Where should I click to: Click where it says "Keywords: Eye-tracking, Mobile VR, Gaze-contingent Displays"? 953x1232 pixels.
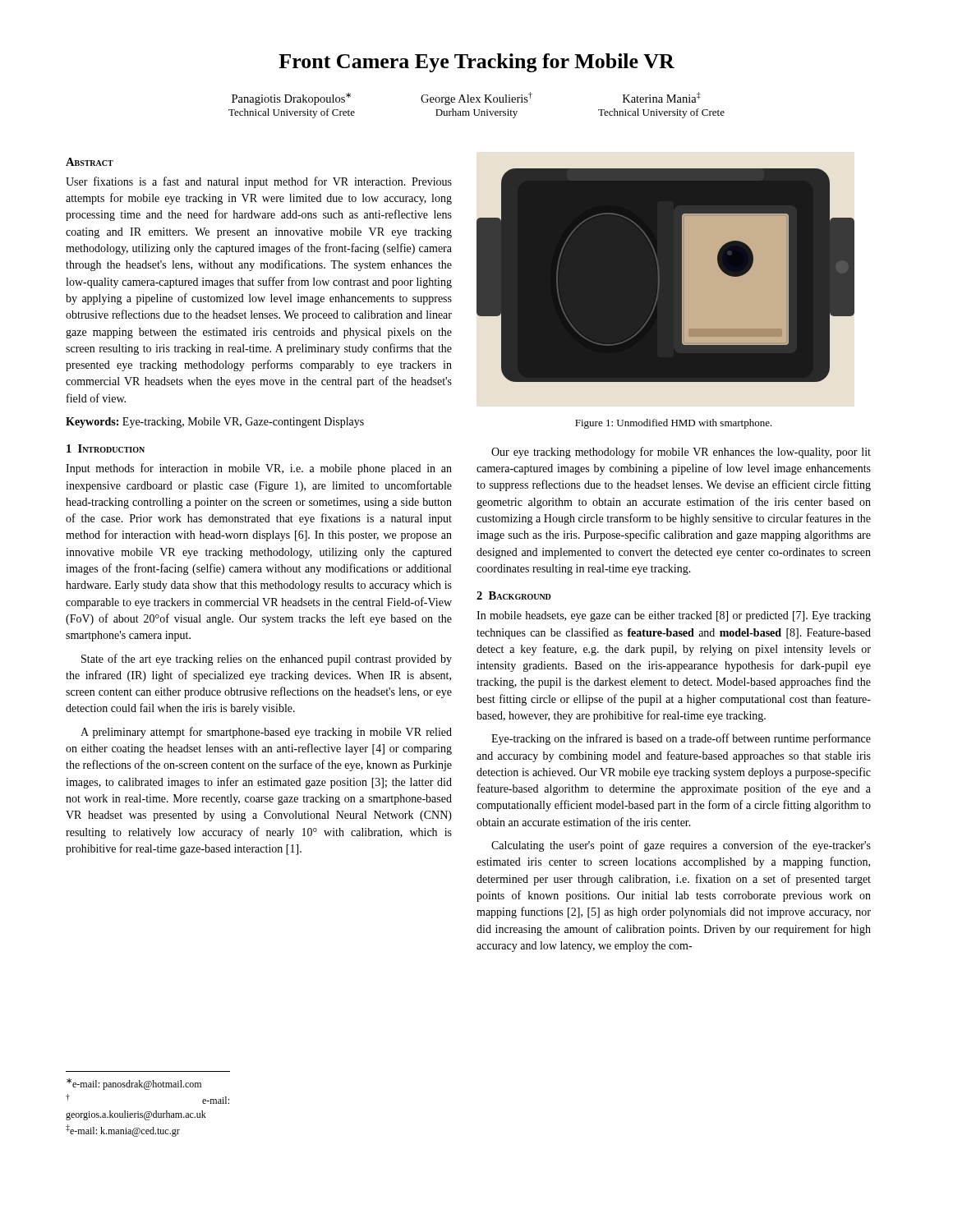pyautogui.click(x=259, y=422)
